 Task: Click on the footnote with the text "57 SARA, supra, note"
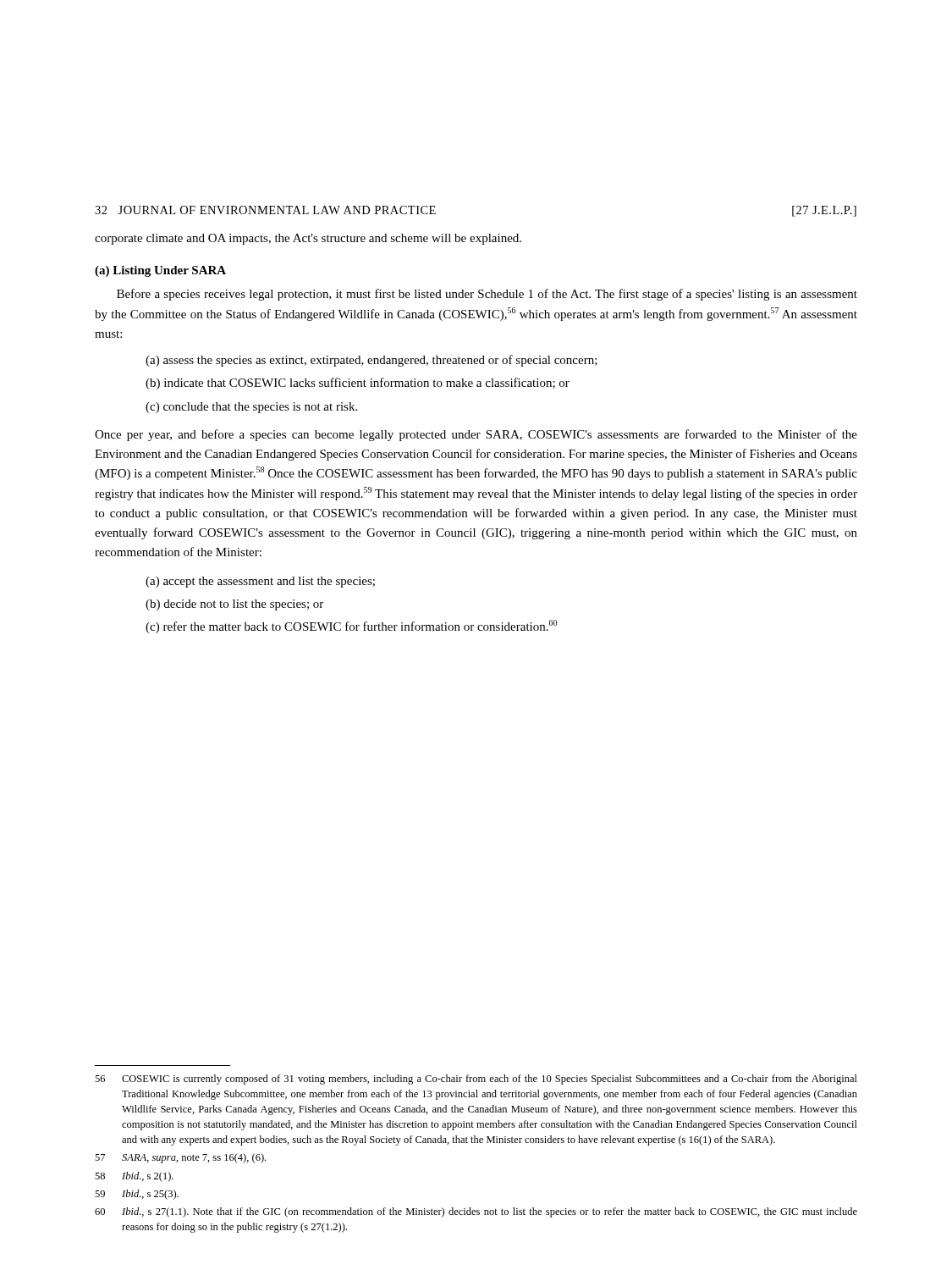[x=180, y=1158]
